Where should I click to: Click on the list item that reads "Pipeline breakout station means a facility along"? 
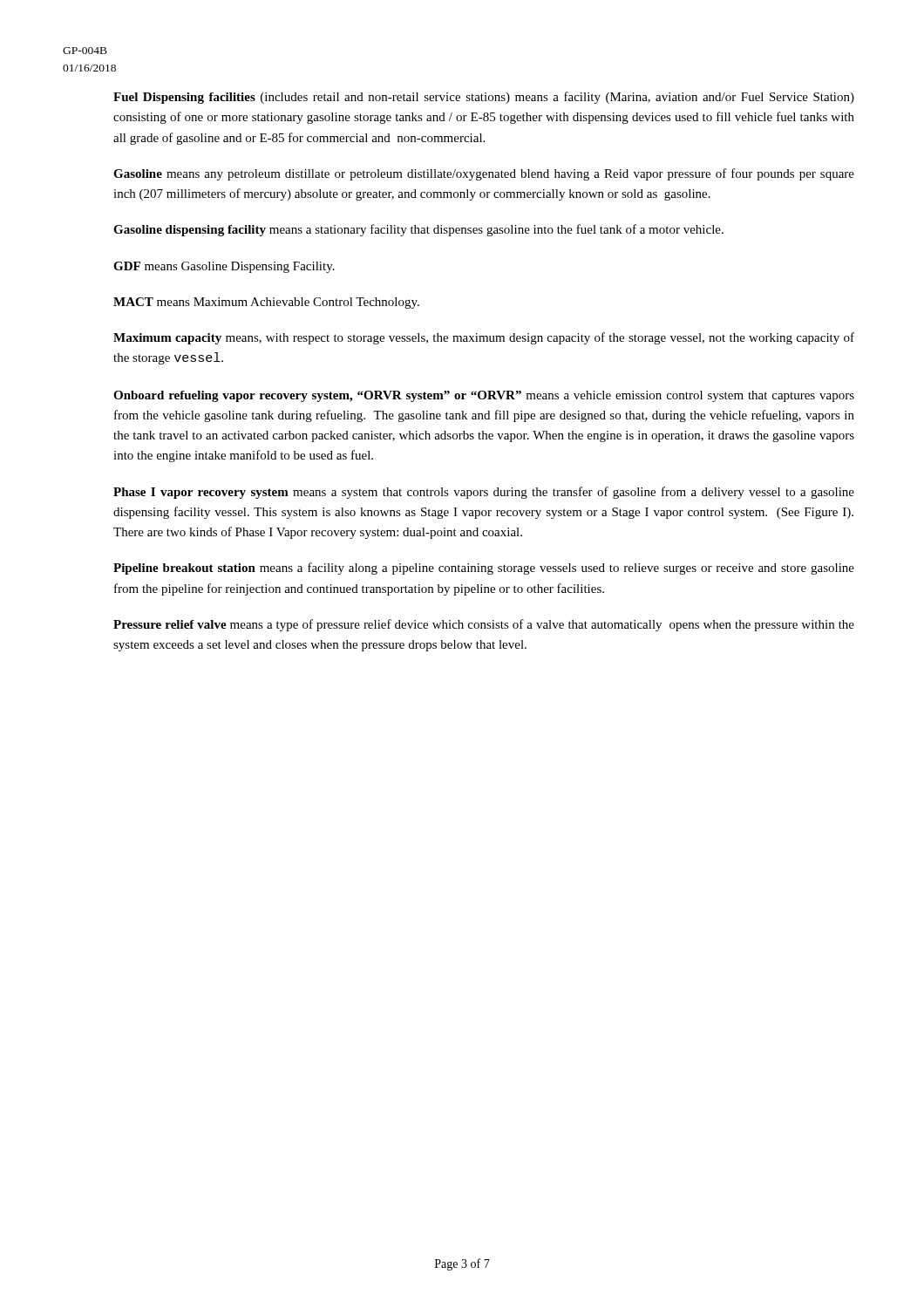484,578
